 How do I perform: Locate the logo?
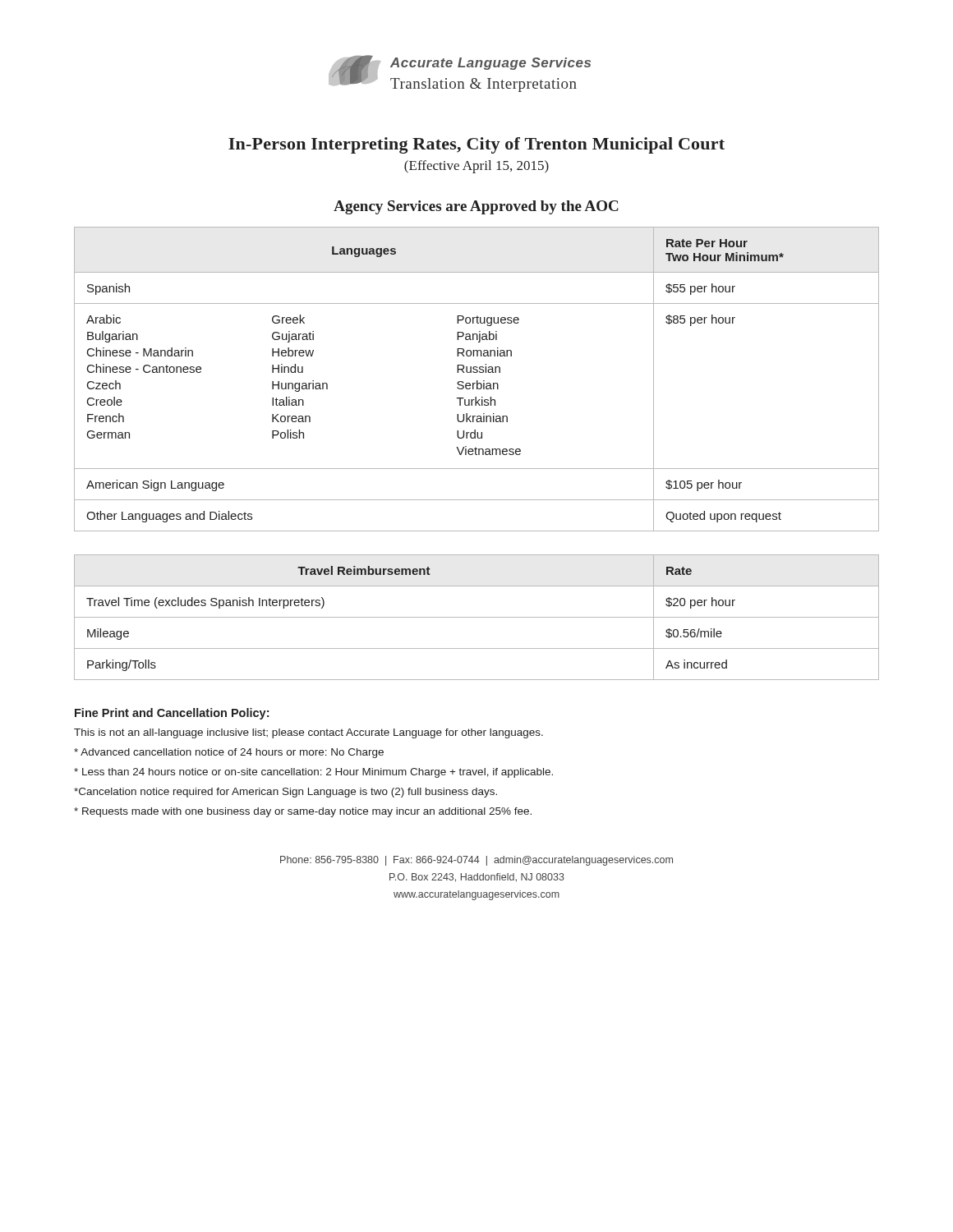[x=476, y=76]
